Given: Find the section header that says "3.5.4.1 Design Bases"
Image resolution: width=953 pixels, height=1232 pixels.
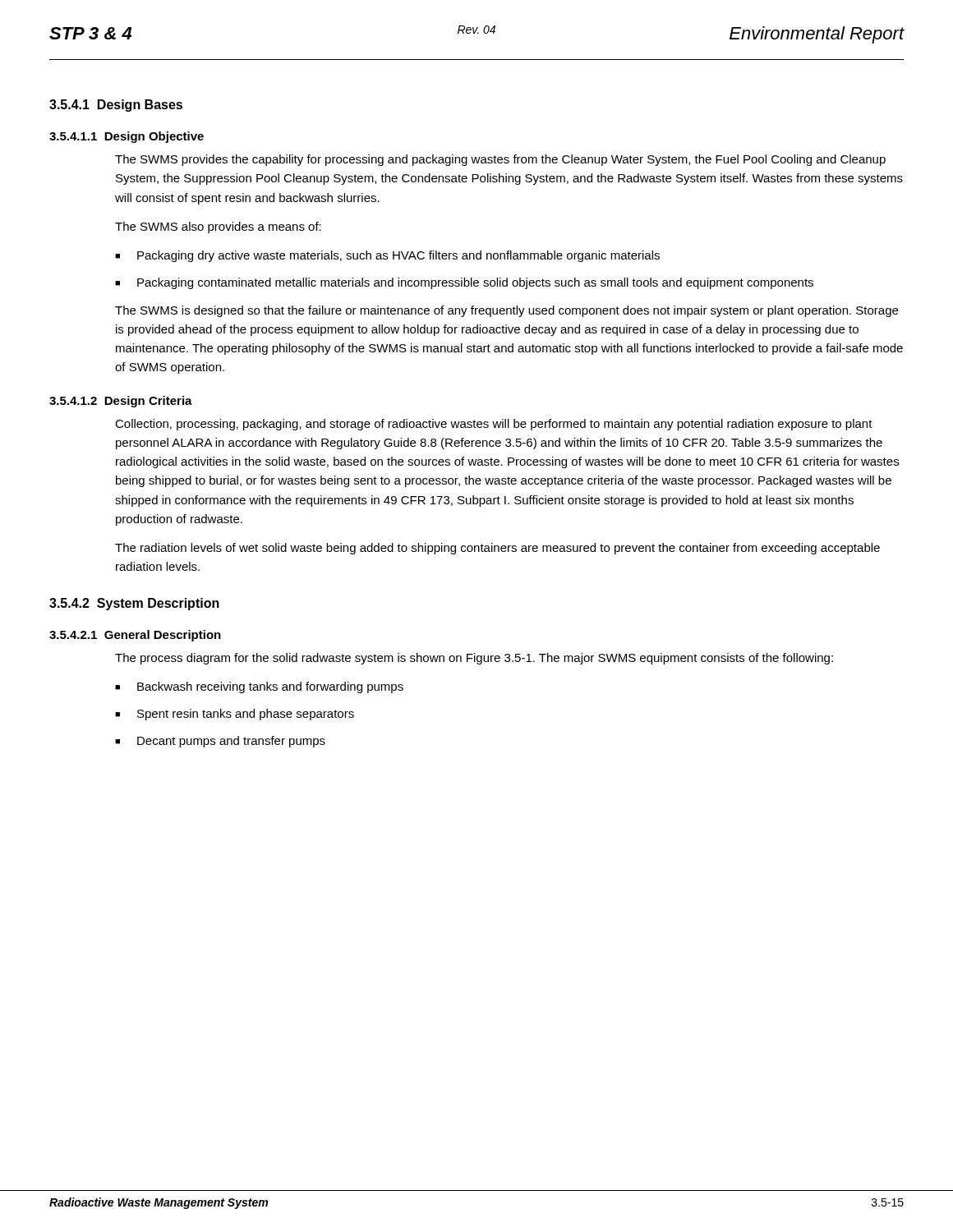Looking at the screenshot, I should (x=116, y=105).
